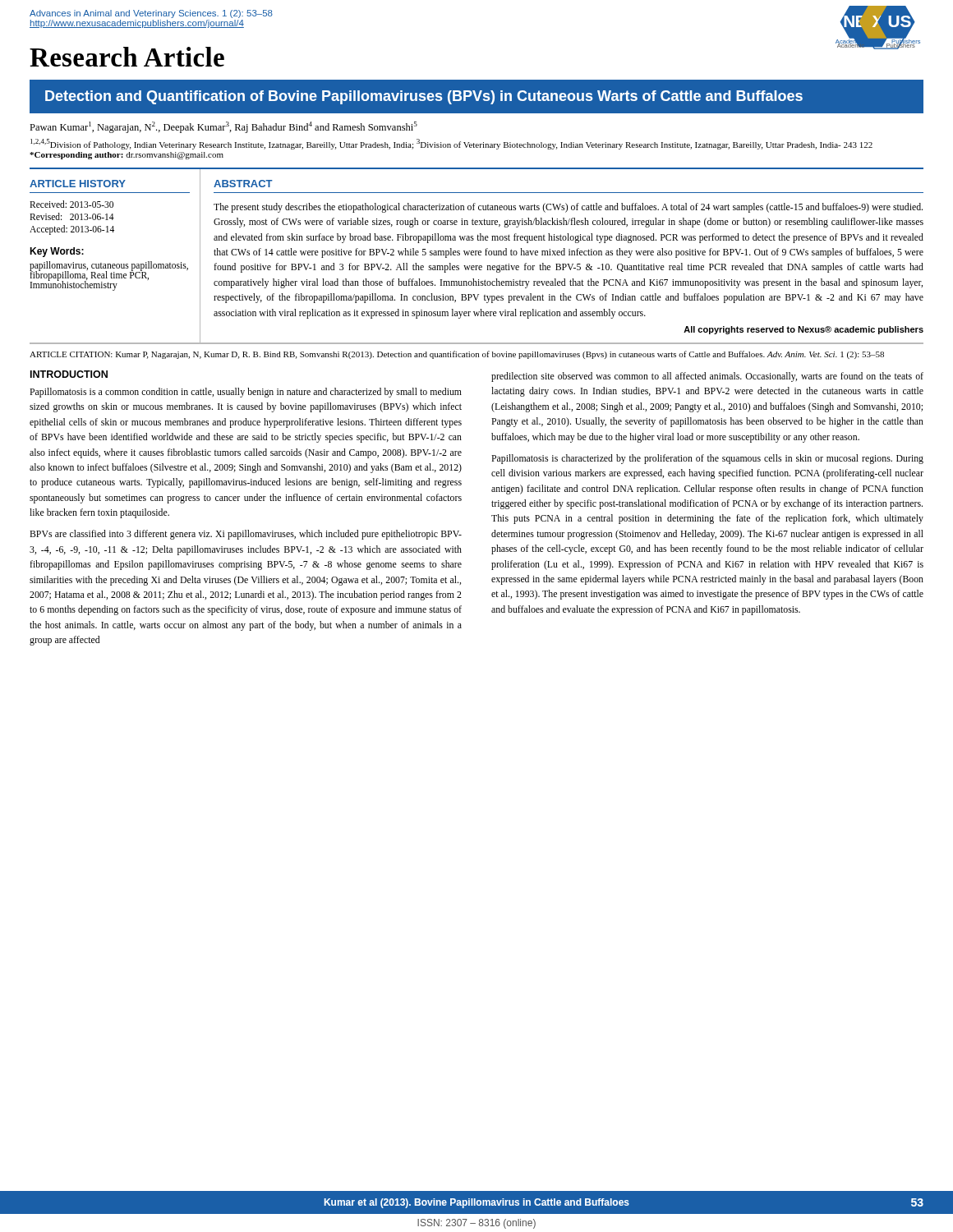Click on the text block containing "Pawan Kumar1, Nagarajan, N2., Deepak Kumar3,"
The height and width of the screenshot is (1232, 953).
click(223, 127)
